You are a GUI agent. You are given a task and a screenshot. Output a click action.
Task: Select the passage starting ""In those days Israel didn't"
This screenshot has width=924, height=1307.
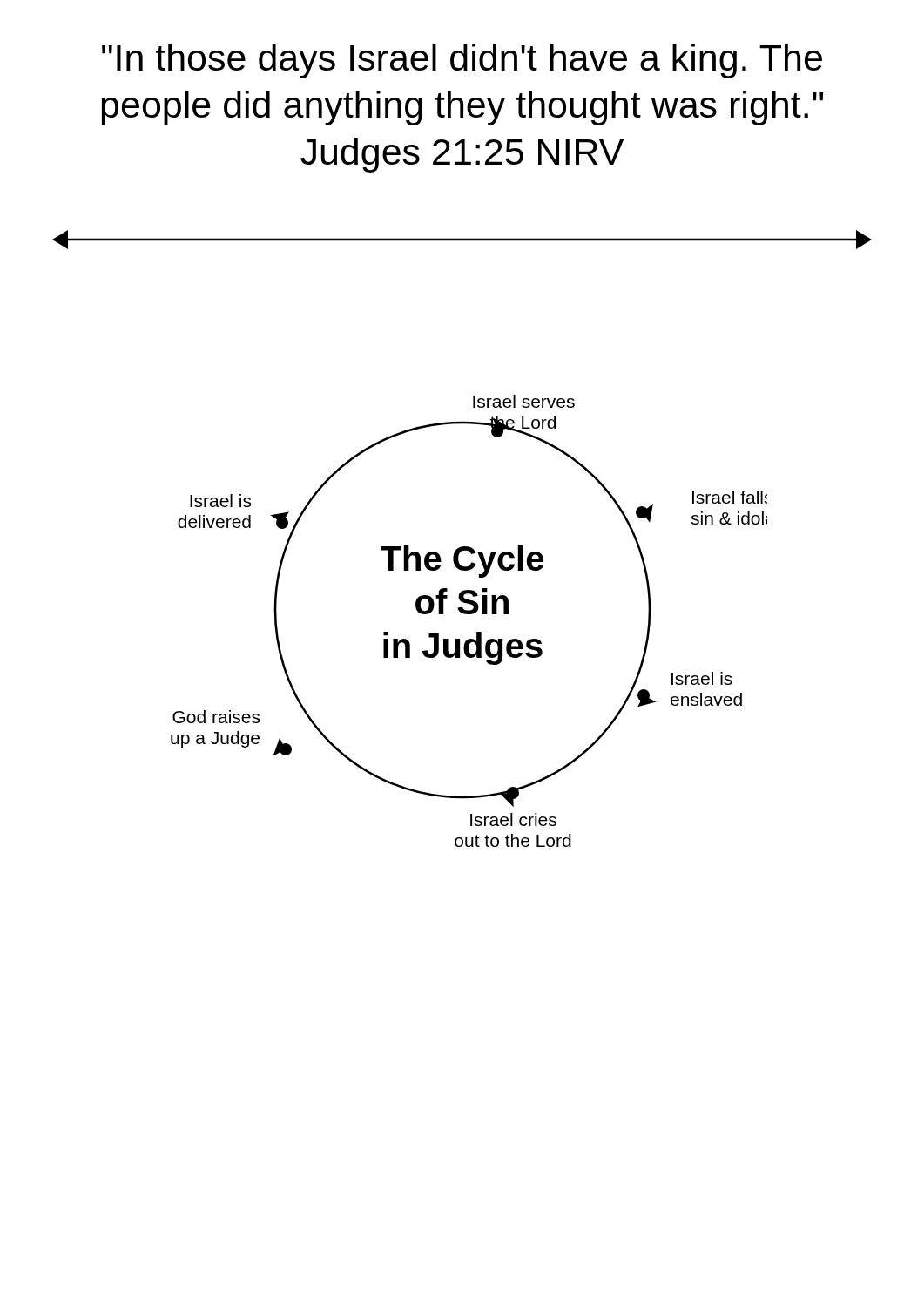point(462,104)
